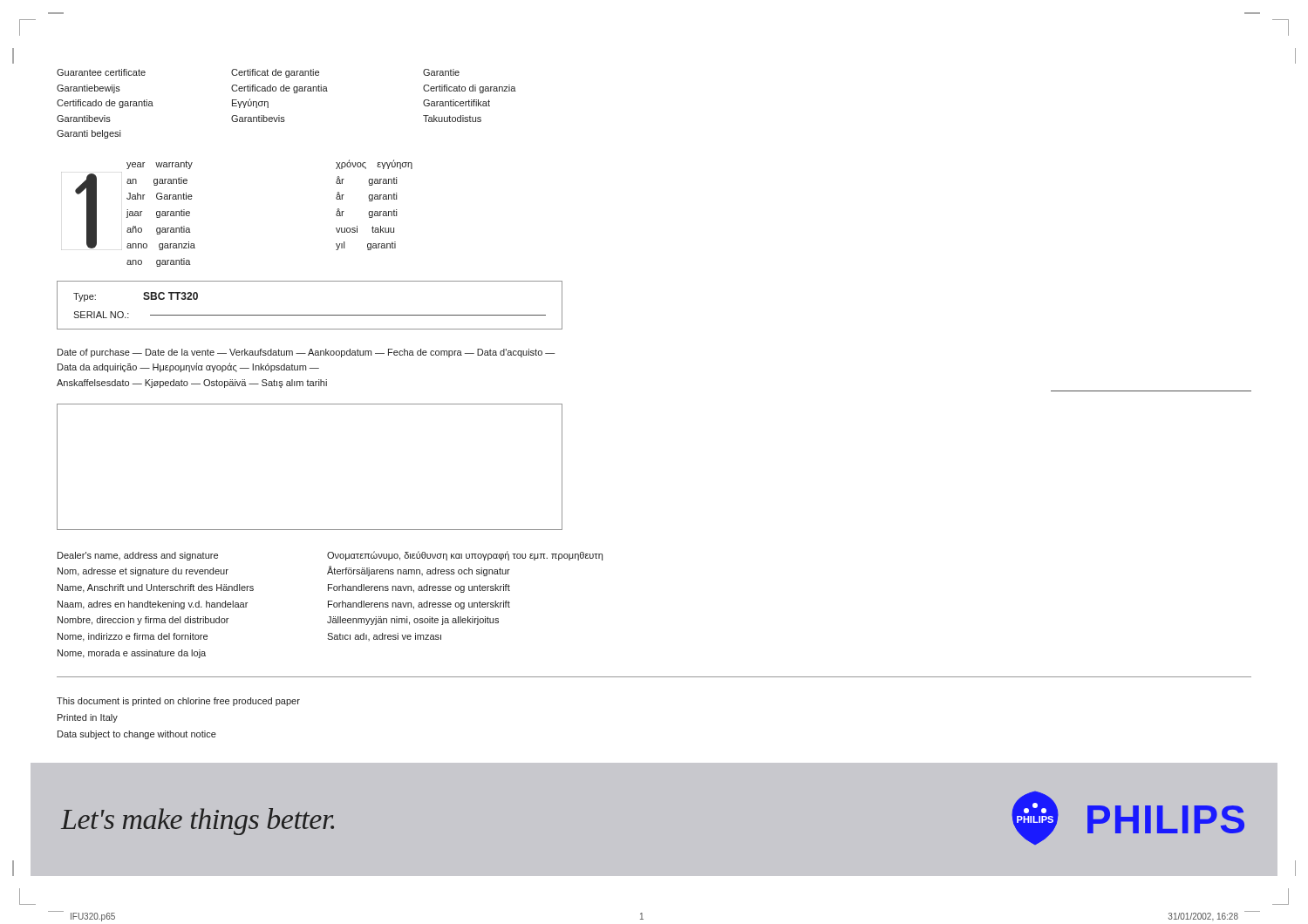Locate the text block that says "Guarantee certificate Garantiebewijs Certificado de garantia Garantibevis Garanti"
The image size is (1308, 924).
105,103
